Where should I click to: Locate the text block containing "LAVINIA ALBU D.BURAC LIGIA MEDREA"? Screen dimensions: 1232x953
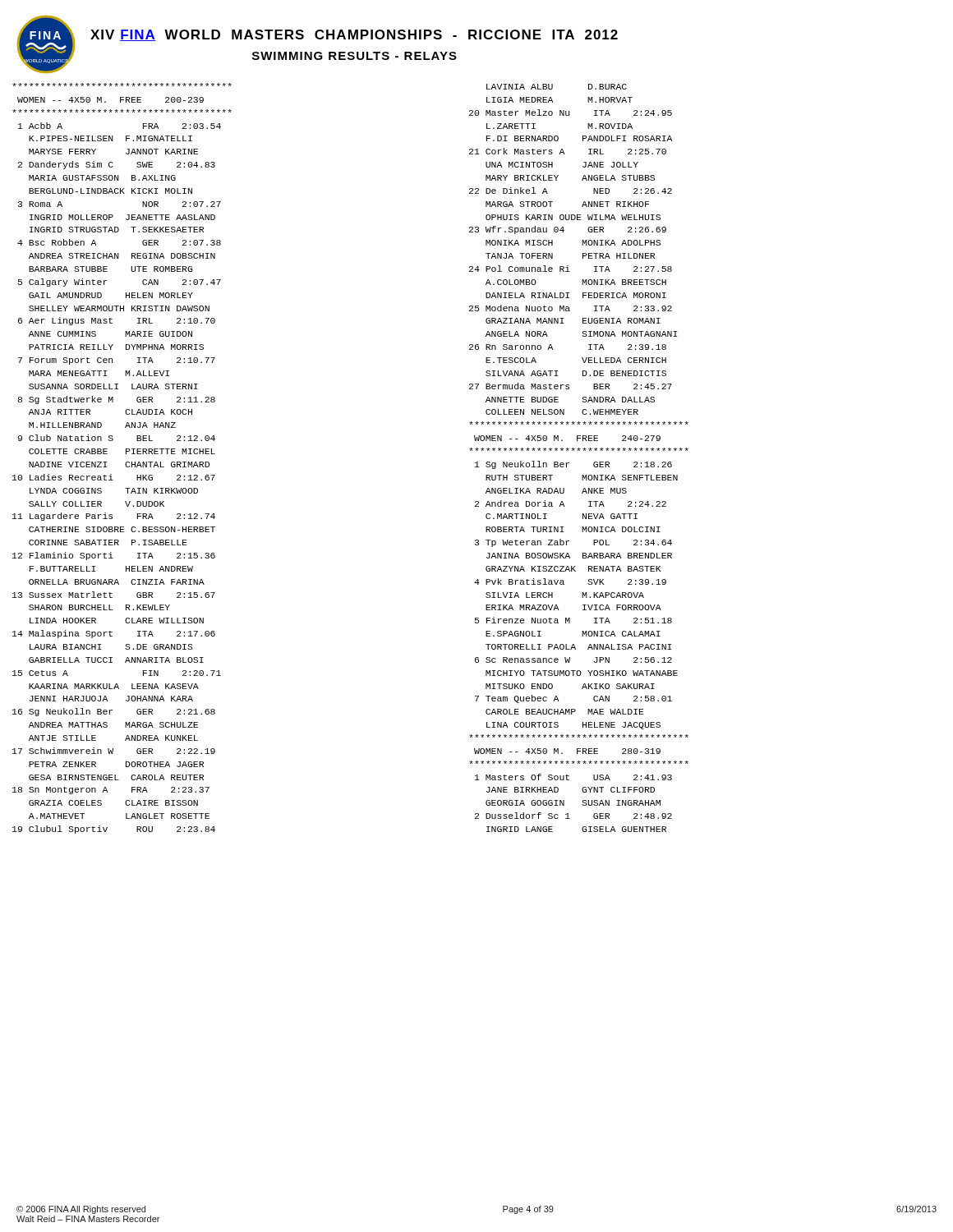690,458
